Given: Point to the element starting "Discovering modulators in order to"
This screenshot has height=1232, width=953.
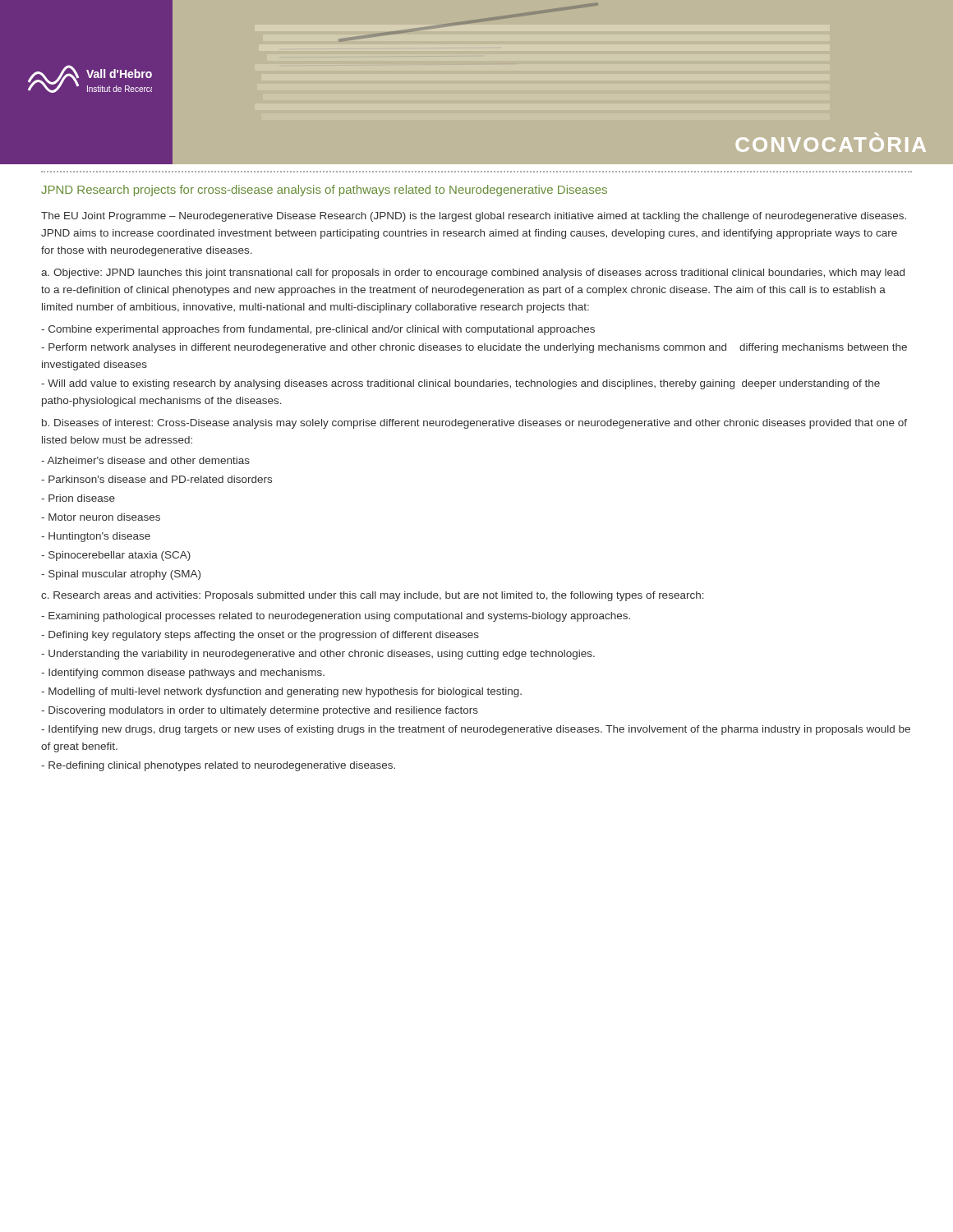Looking at the screenshot, I should (260, 710).
